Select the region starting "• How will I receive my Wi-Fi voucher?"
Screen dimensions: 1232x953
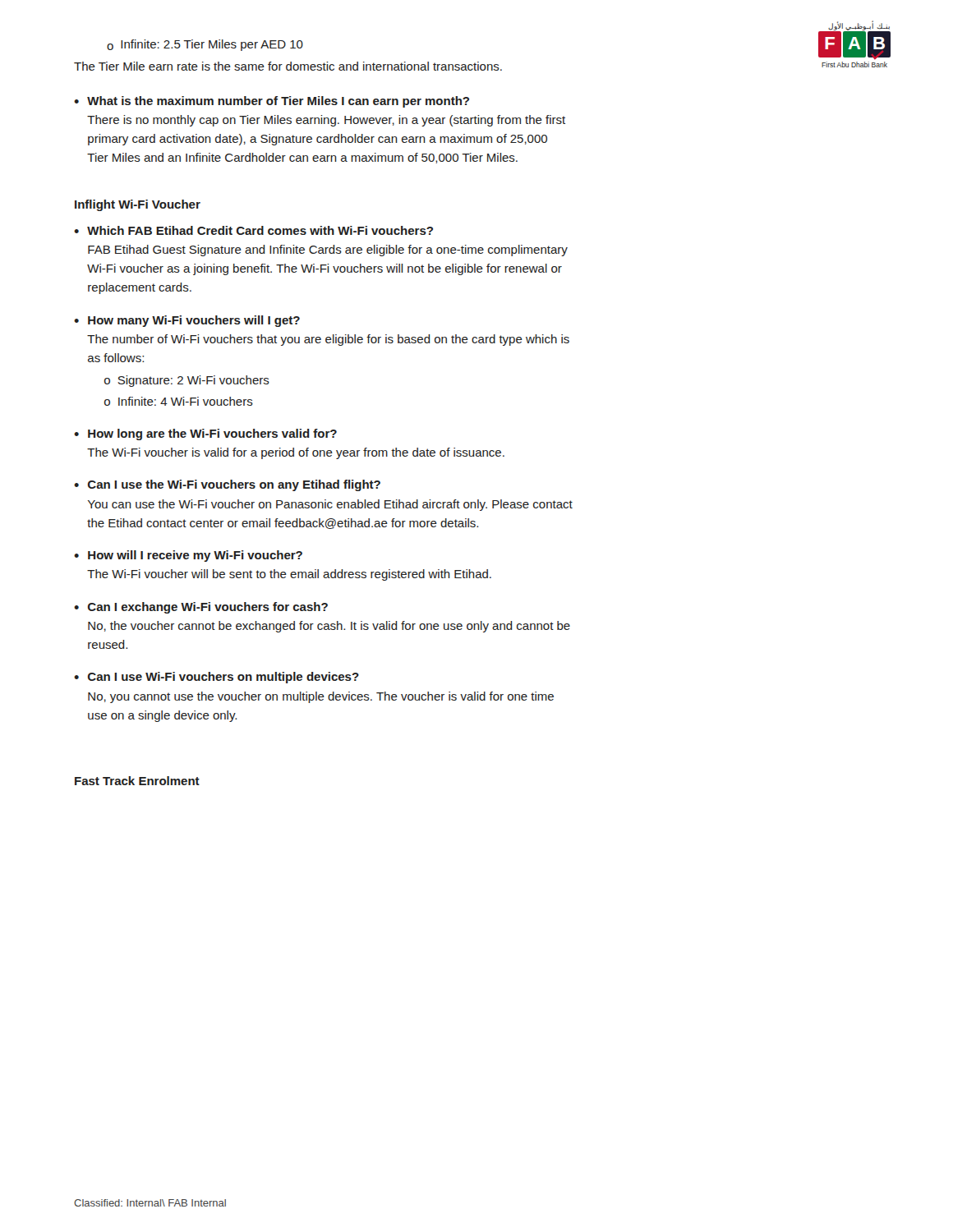point(283,565)
